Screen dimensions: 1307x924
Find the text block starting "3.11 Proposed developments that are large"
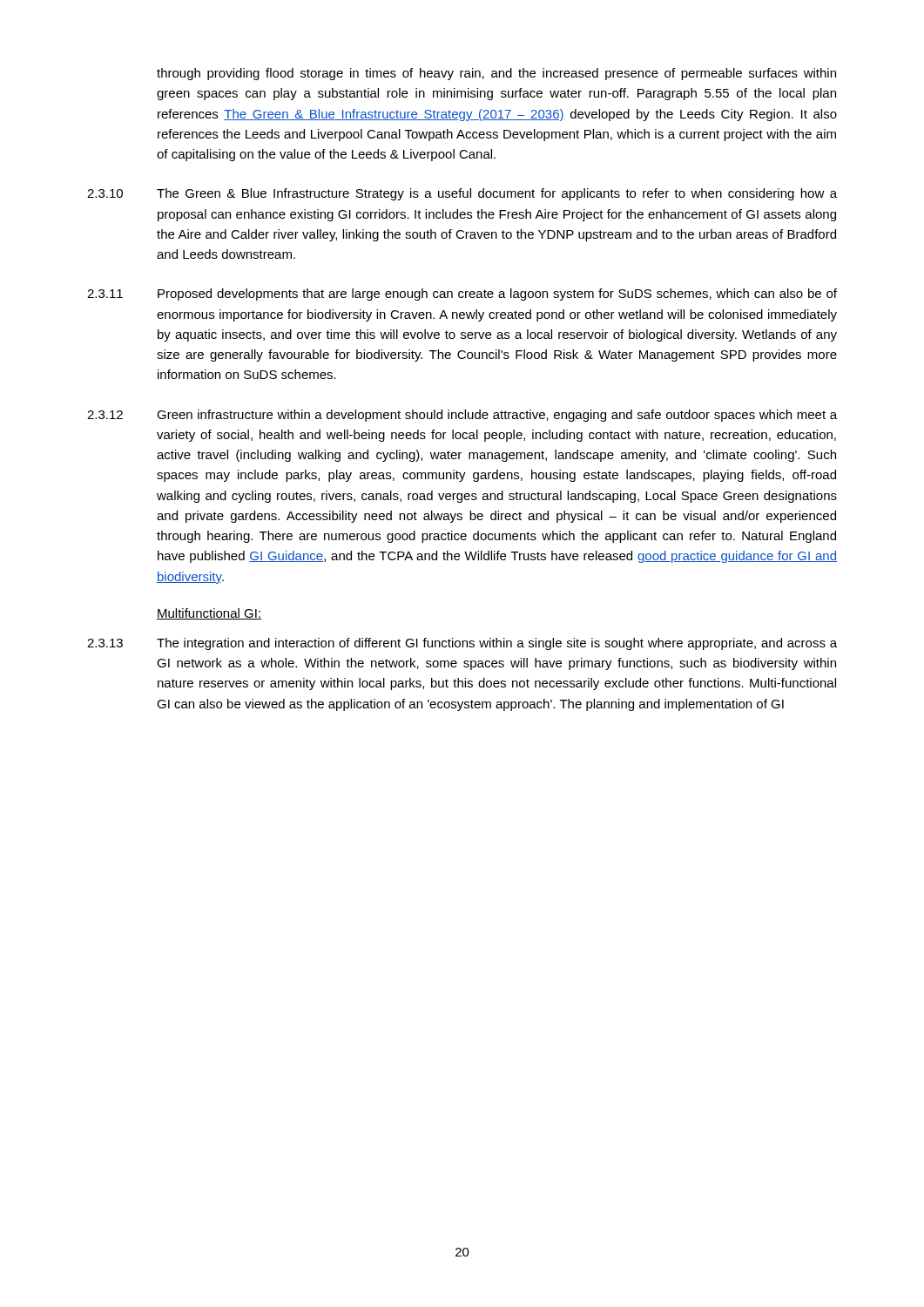[x=462, y=334]
